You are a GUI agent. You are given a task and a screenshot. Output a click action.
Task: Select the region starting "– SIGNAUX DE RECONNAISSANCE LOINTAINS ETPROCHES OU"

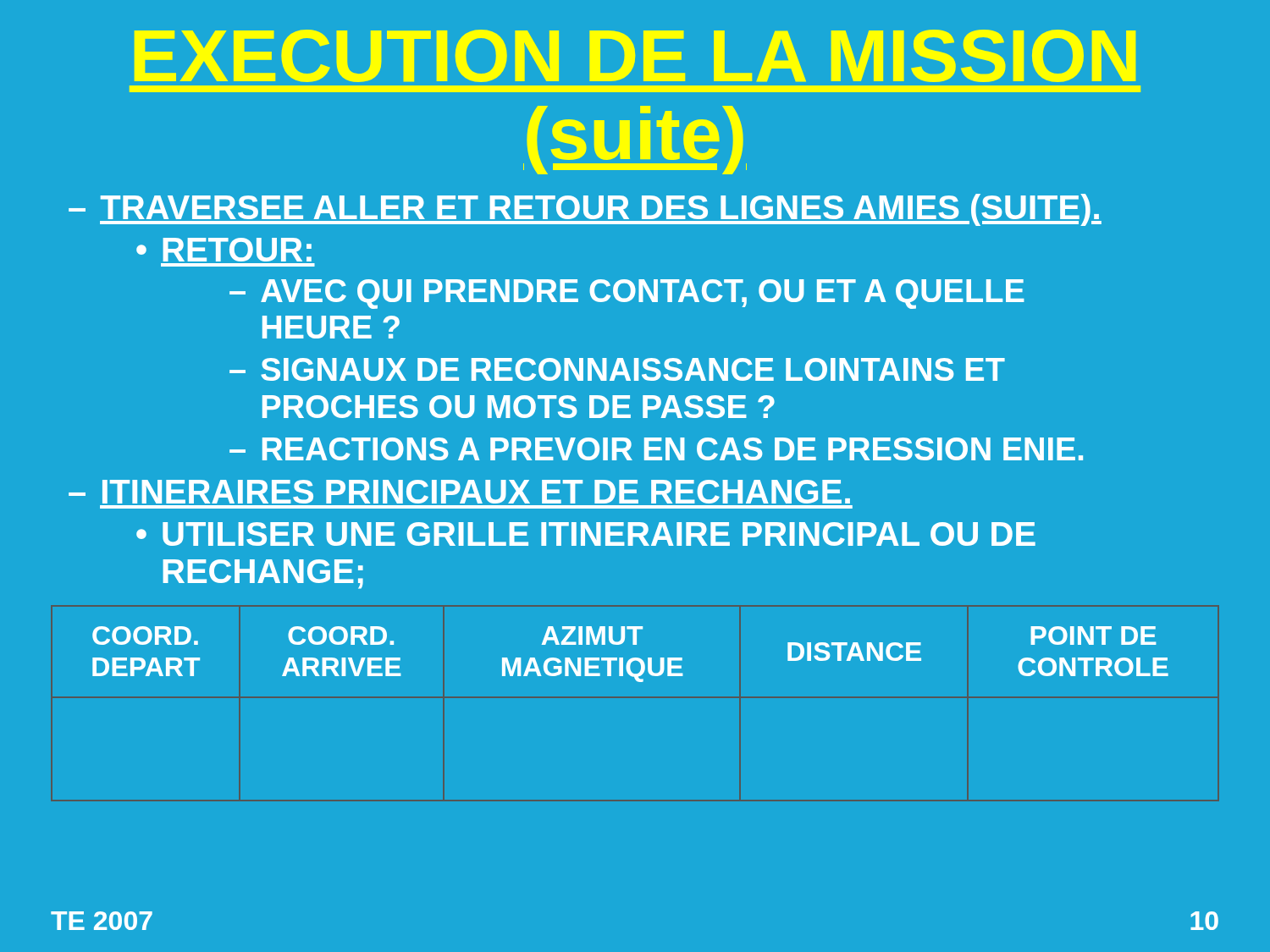coord(617,389)
